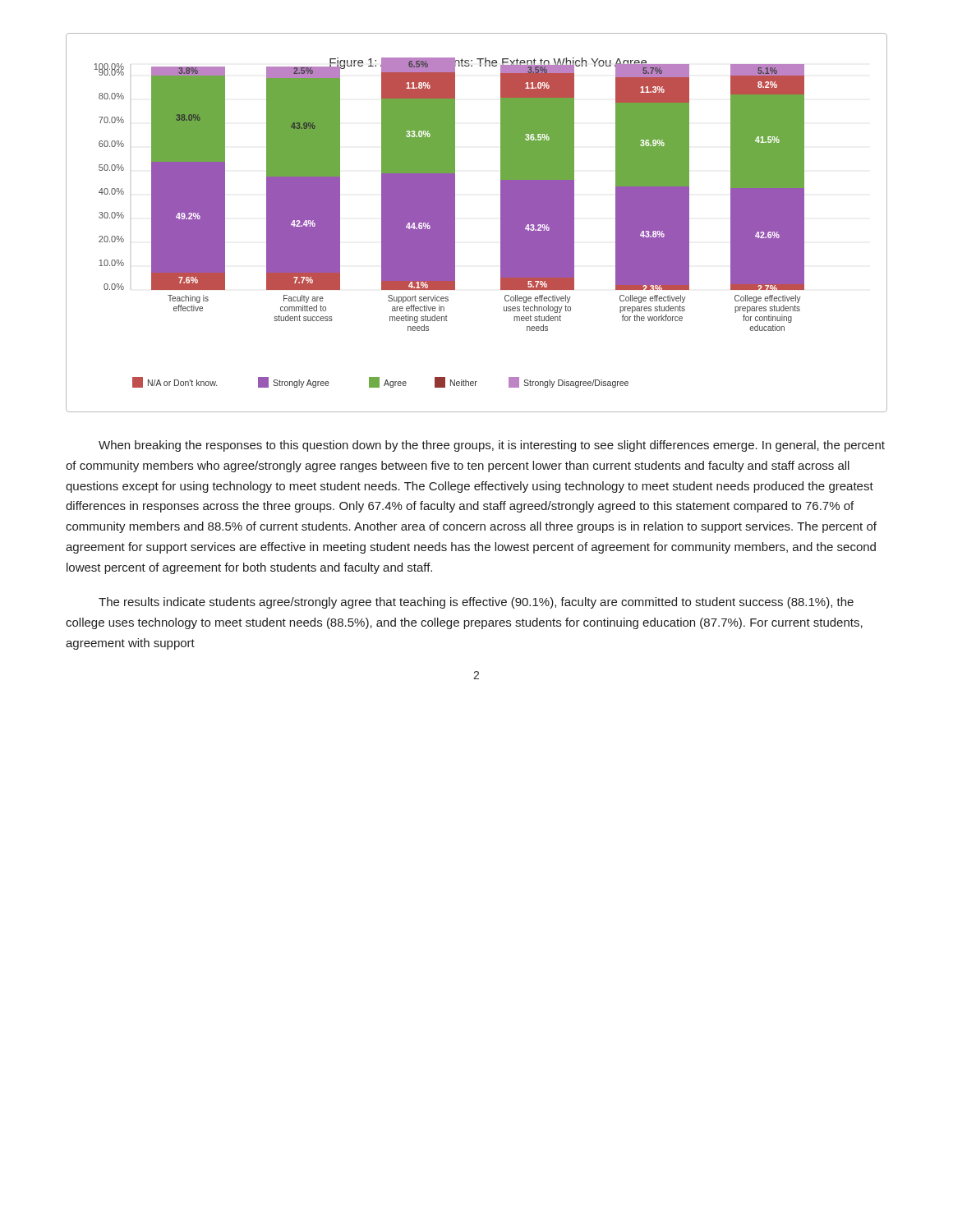The height and width of the screenshot is (1232, 953).
Task: Locate the stacked bar chart
Action: [x=476, y=223]
